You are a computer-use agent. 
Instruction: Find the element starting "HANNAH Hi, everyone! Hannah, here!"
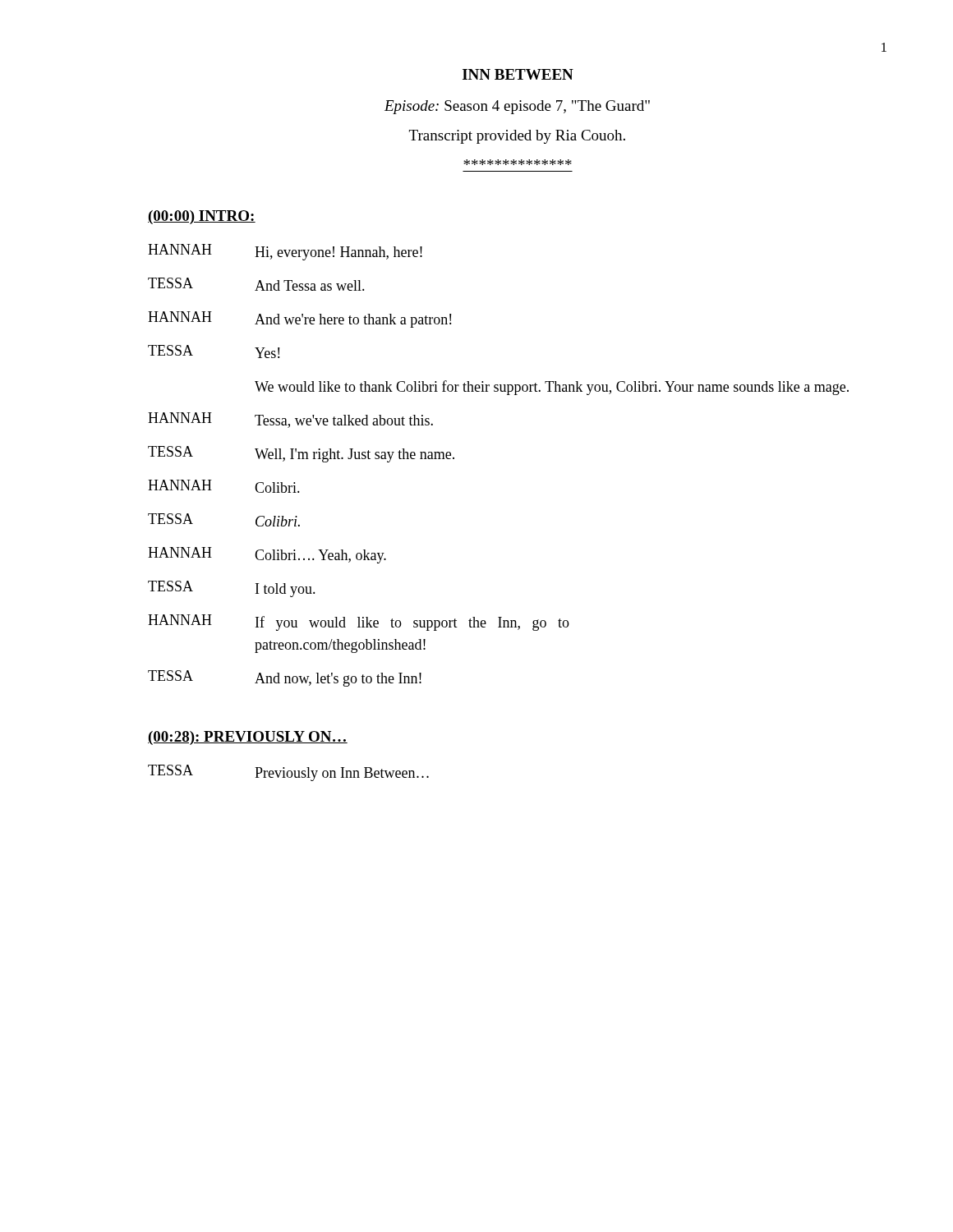click(285, 252)
